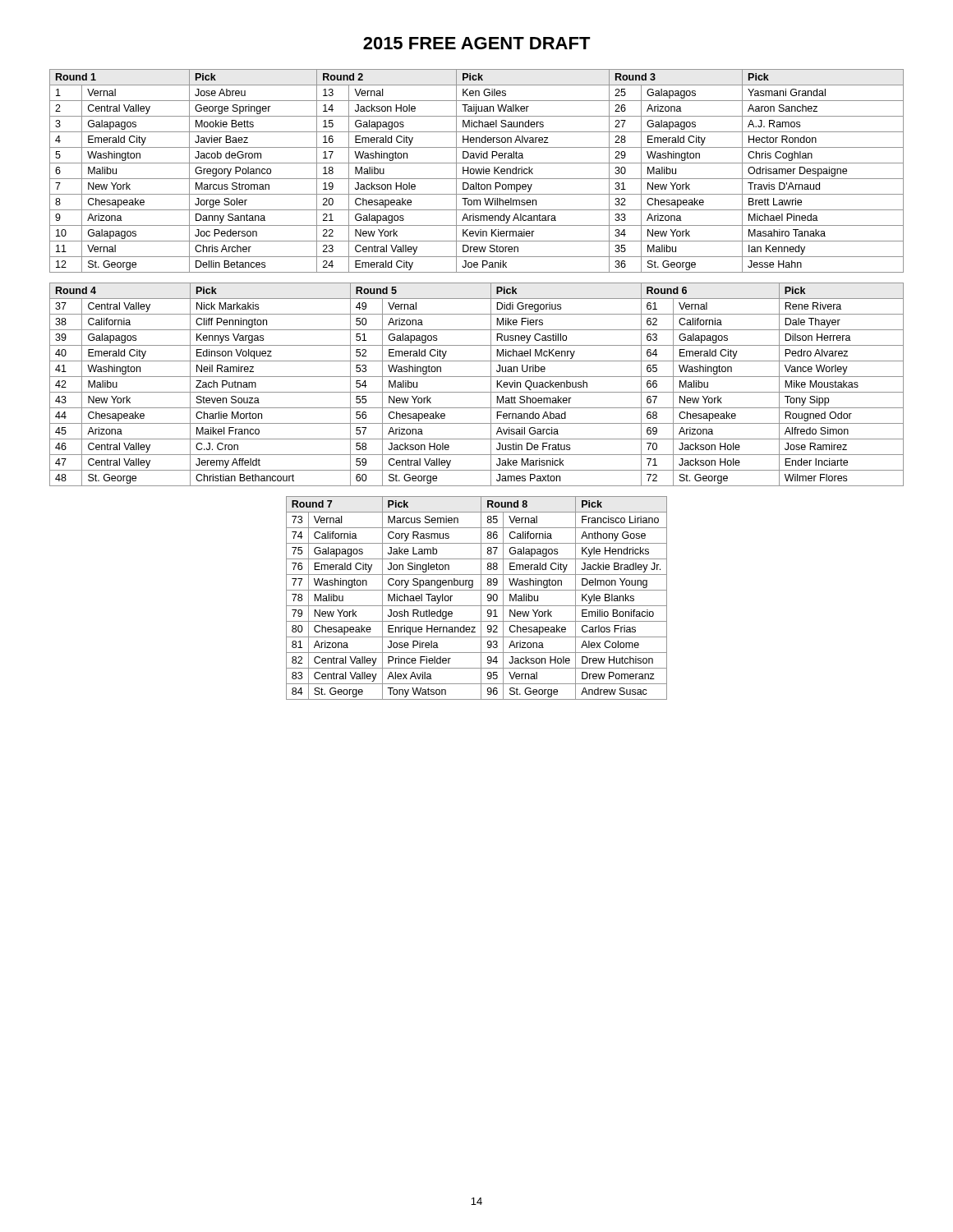This screenshot has width=953, height=1232.
Task: Find the title
Action: pos(476,43)
